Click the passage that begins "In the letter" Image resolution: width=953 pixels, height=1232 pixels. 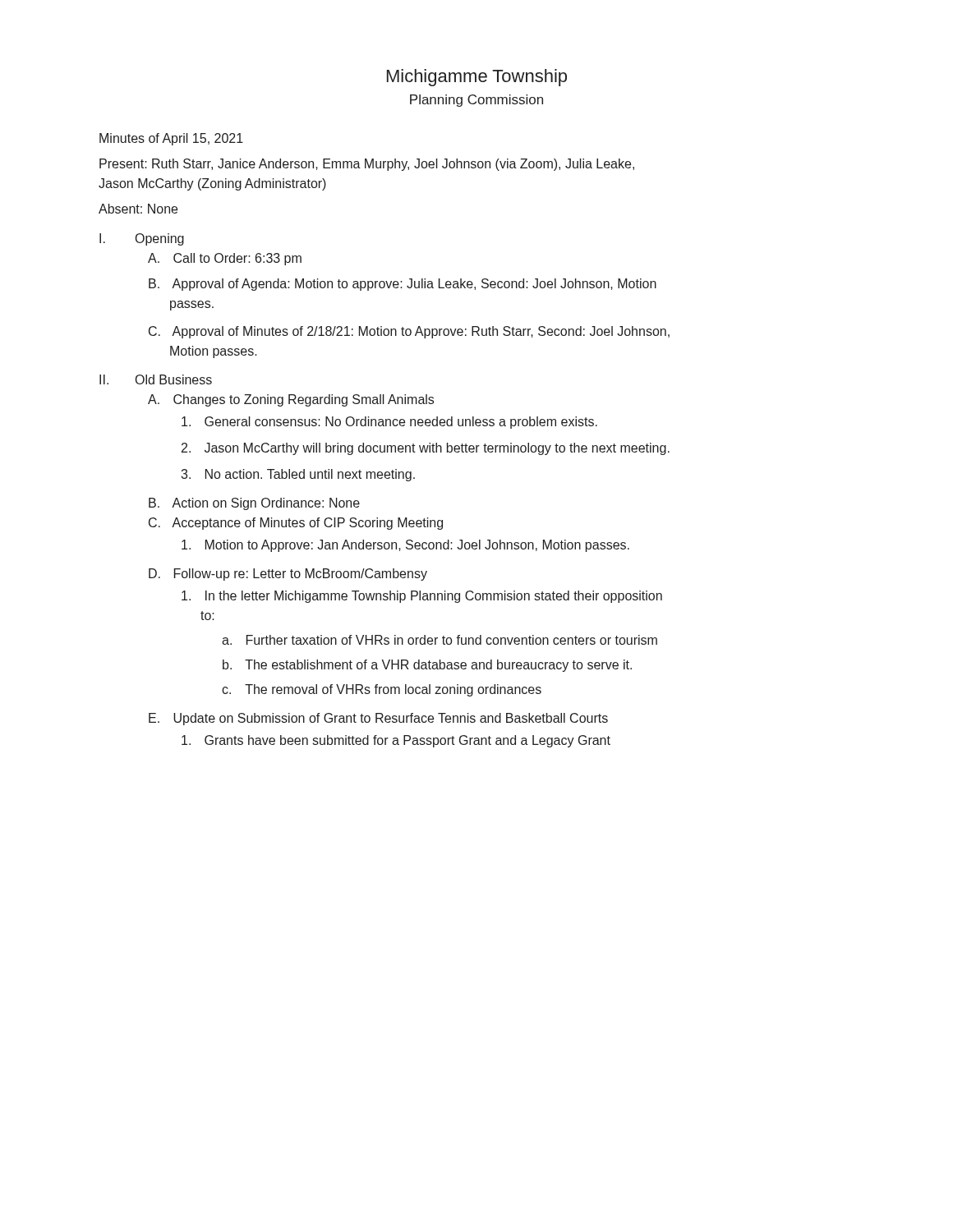422,604
